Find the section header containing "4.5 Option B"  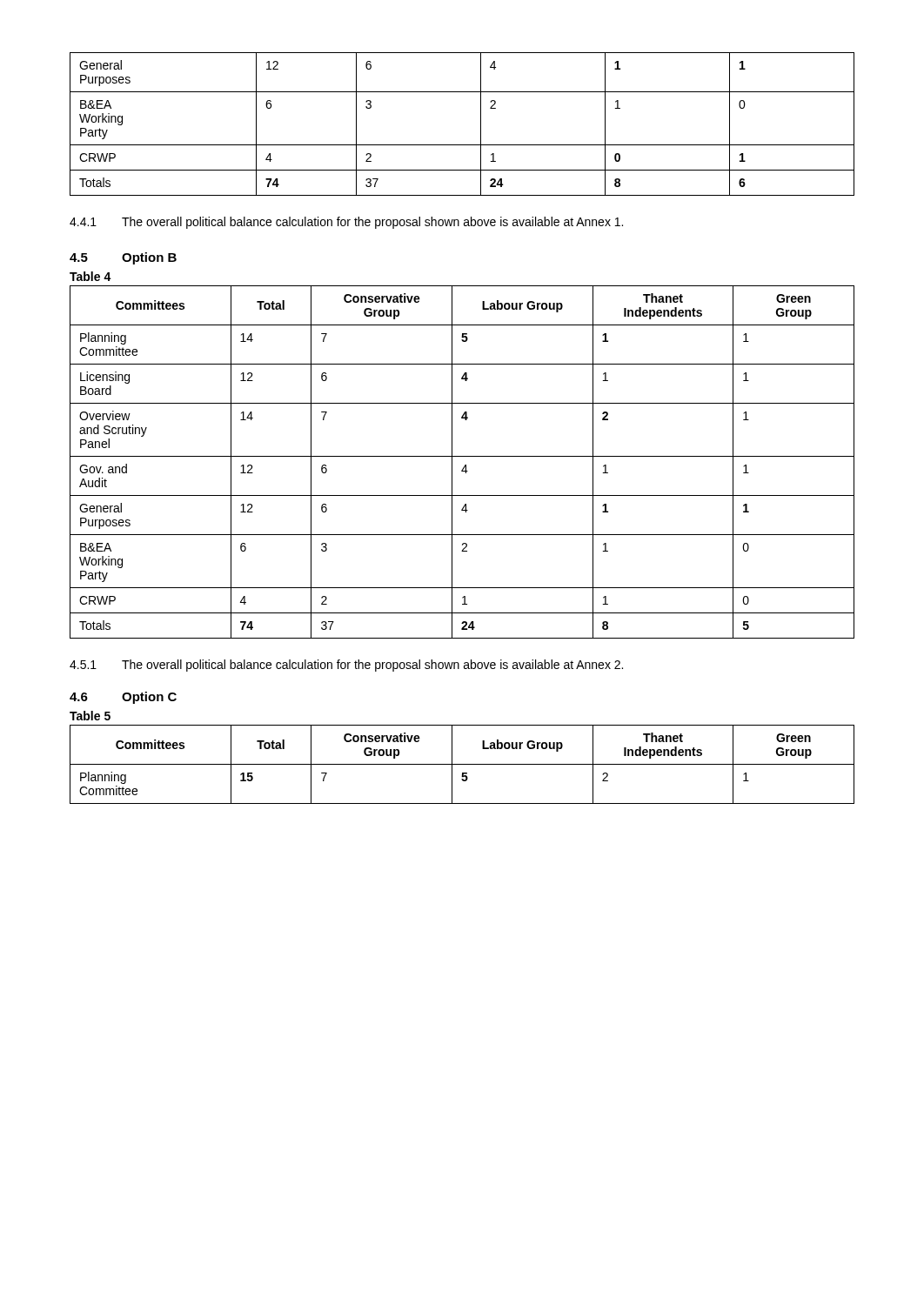pos(123,257)
